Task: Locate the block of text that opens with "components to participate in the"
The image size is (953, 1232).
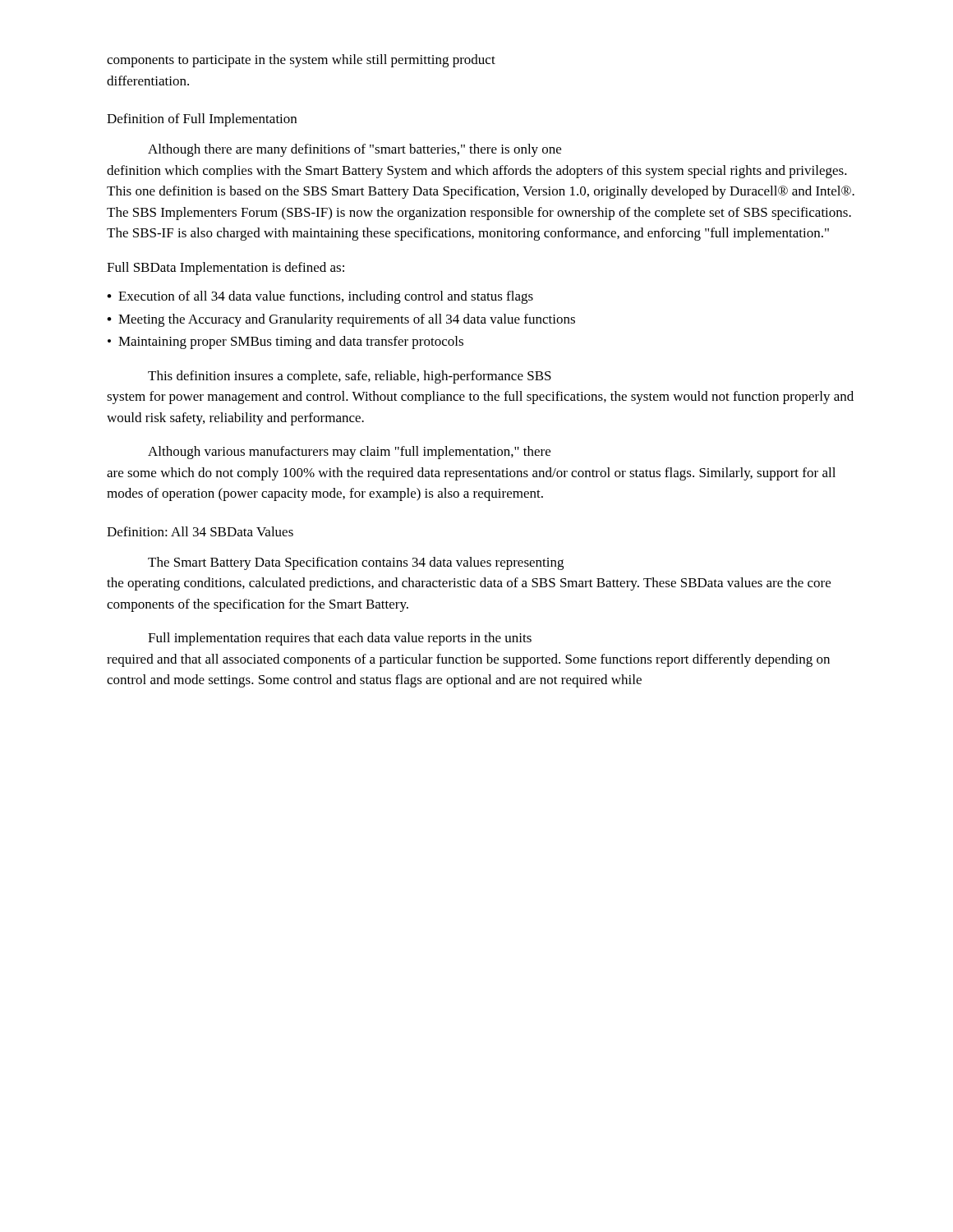Action: pyautogui.click(x=301, y=70)
